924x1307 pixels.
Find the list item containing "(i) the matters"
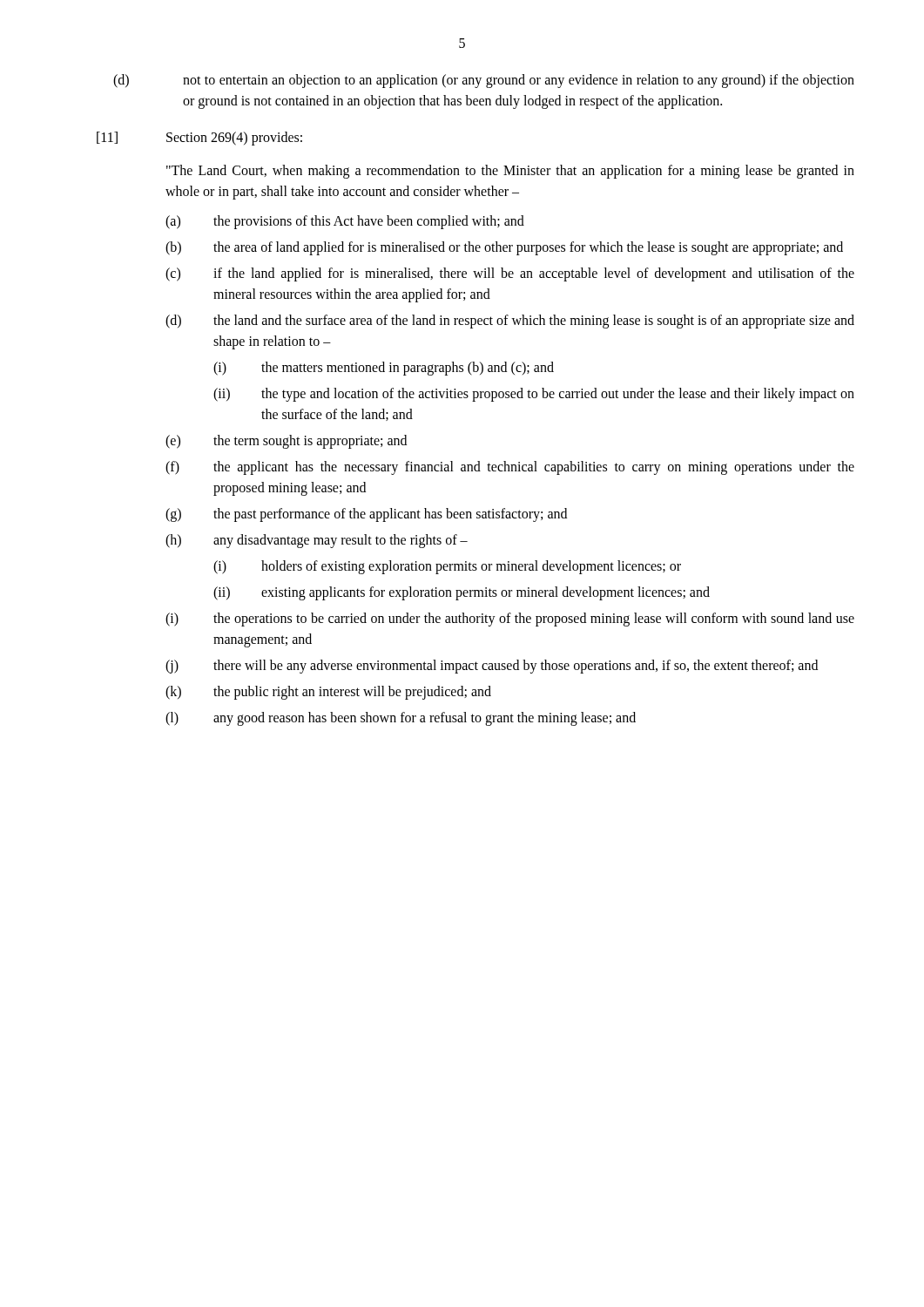pos(534,368)
